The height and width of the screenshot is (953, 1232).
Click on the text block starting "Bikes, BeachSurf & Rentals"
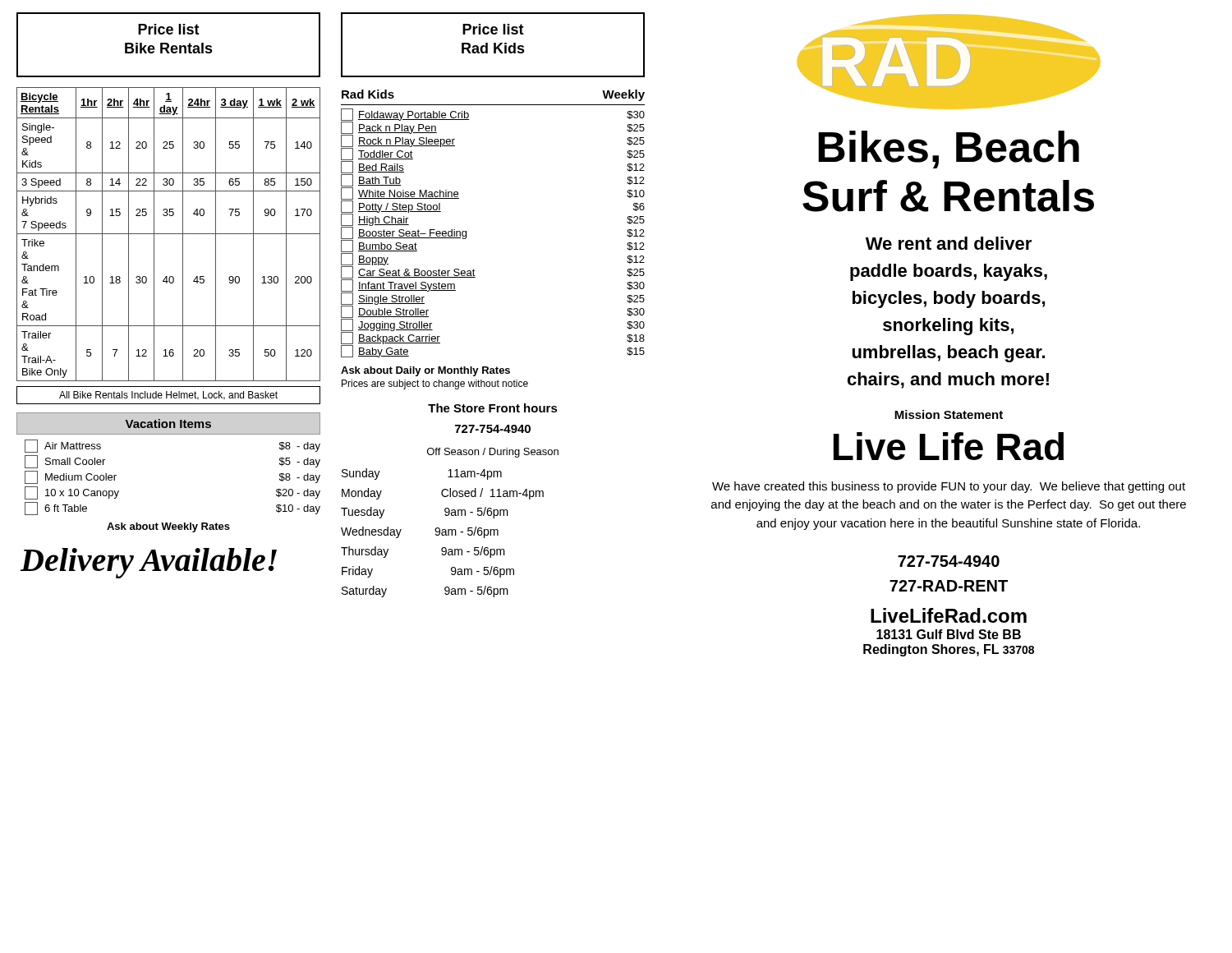pyautogui.click(x=949, y=172)
